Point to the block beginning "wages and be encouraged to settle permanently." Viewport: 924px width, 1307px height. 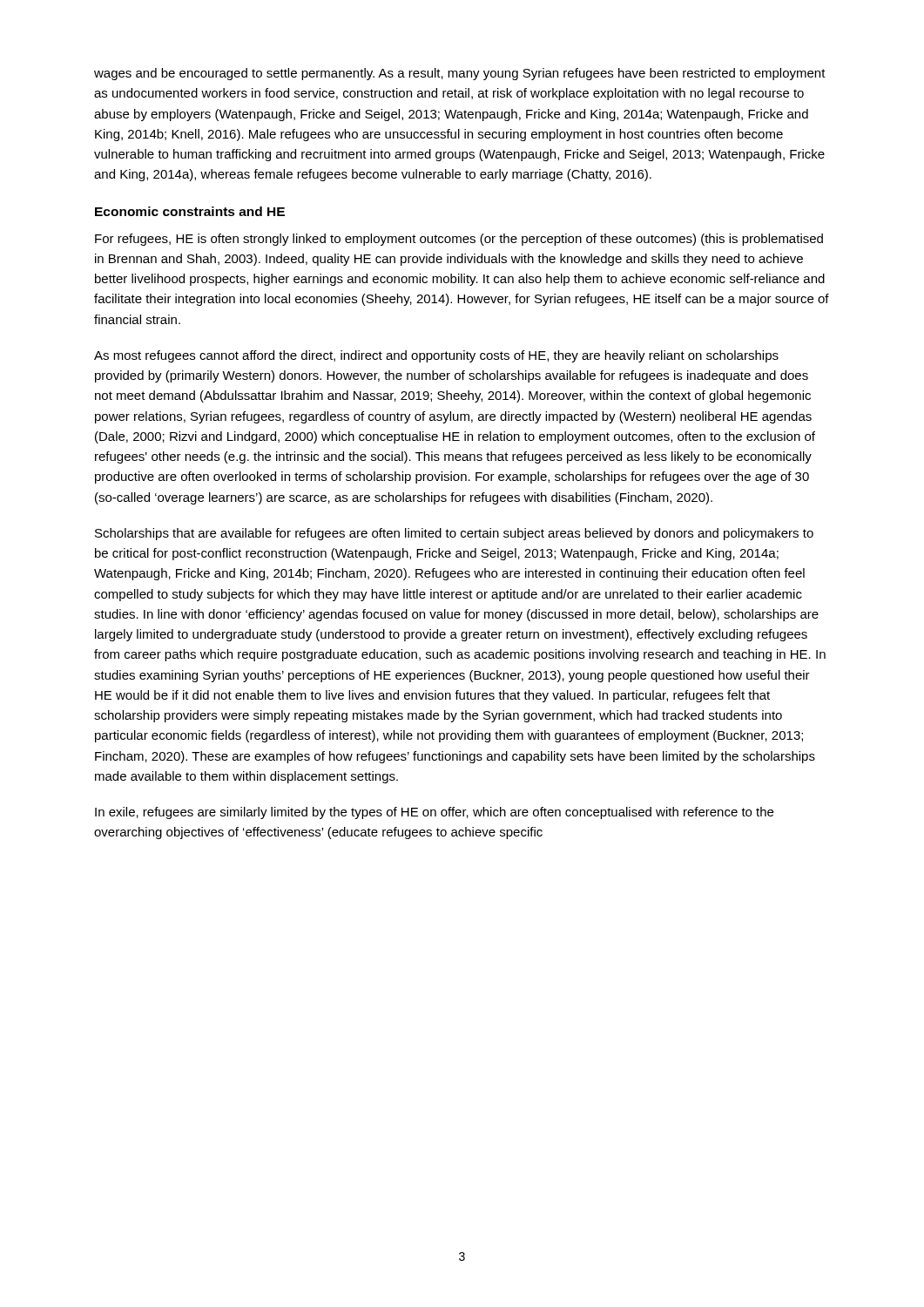(x=460, y=123)
